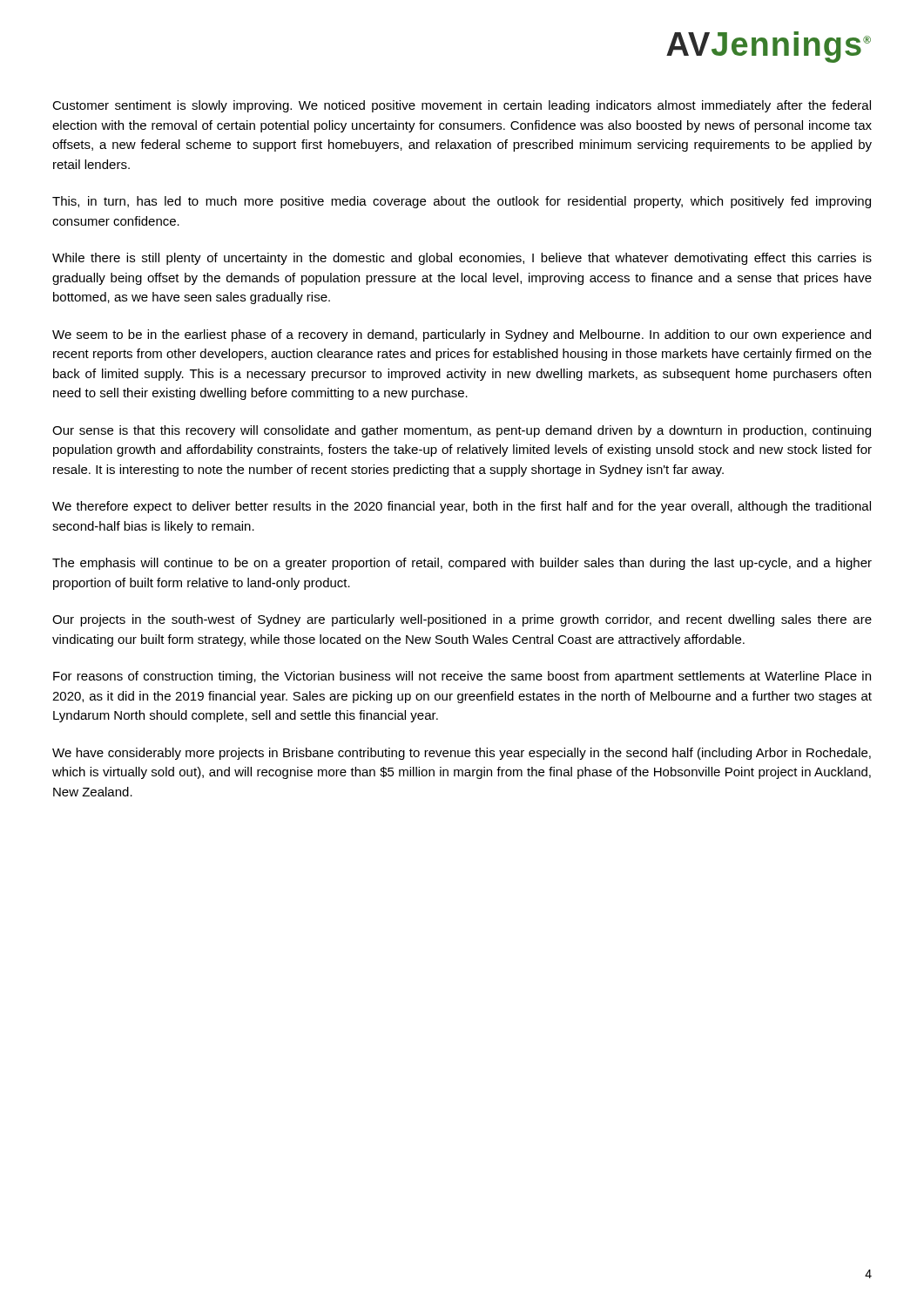Select the block starting "For reasons of construction timing, the Victorian"

pyautogui.click(x=462, y=695)
